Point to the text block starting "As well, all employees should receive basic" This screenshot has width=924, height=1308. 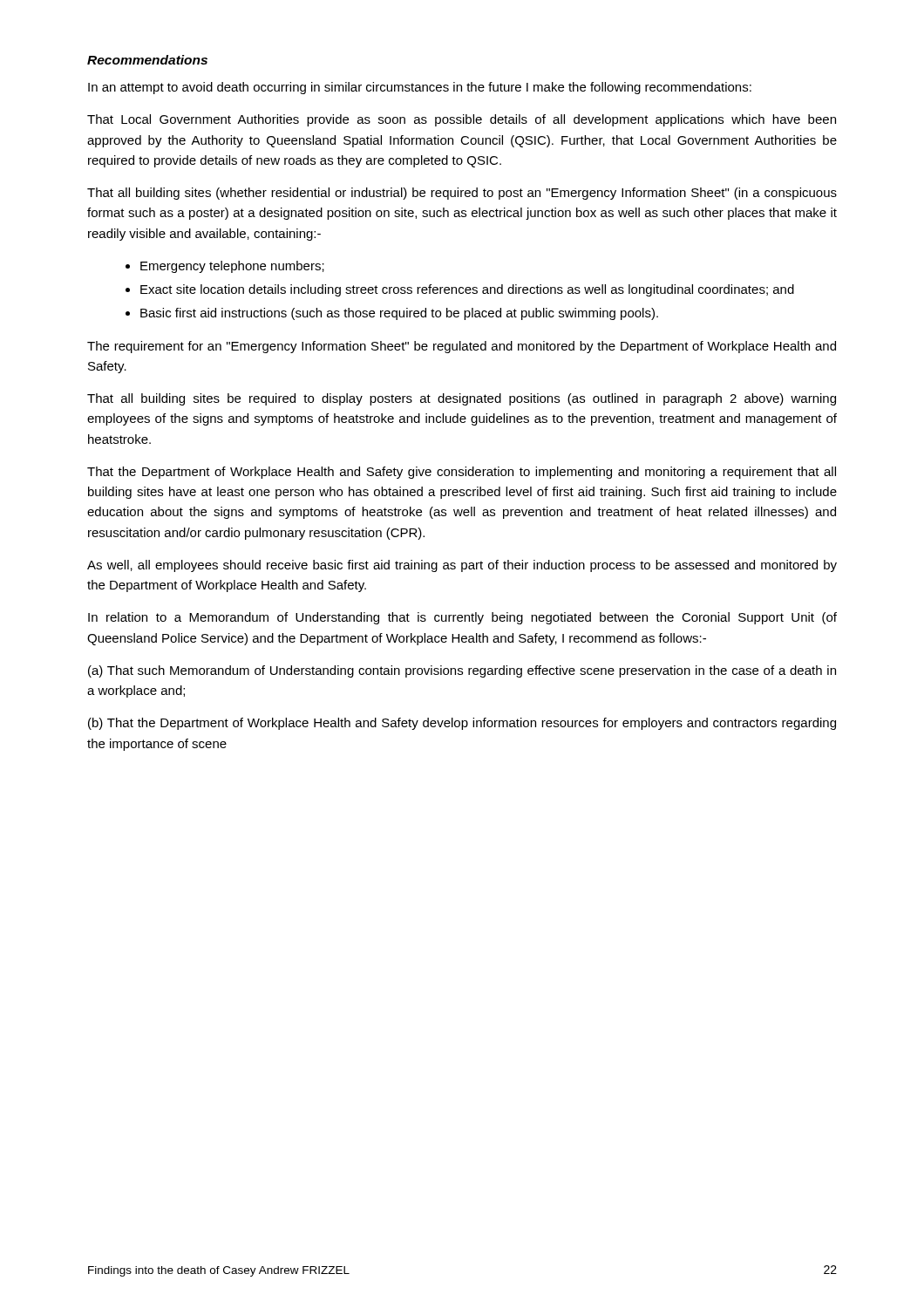[x=462, y=575]
